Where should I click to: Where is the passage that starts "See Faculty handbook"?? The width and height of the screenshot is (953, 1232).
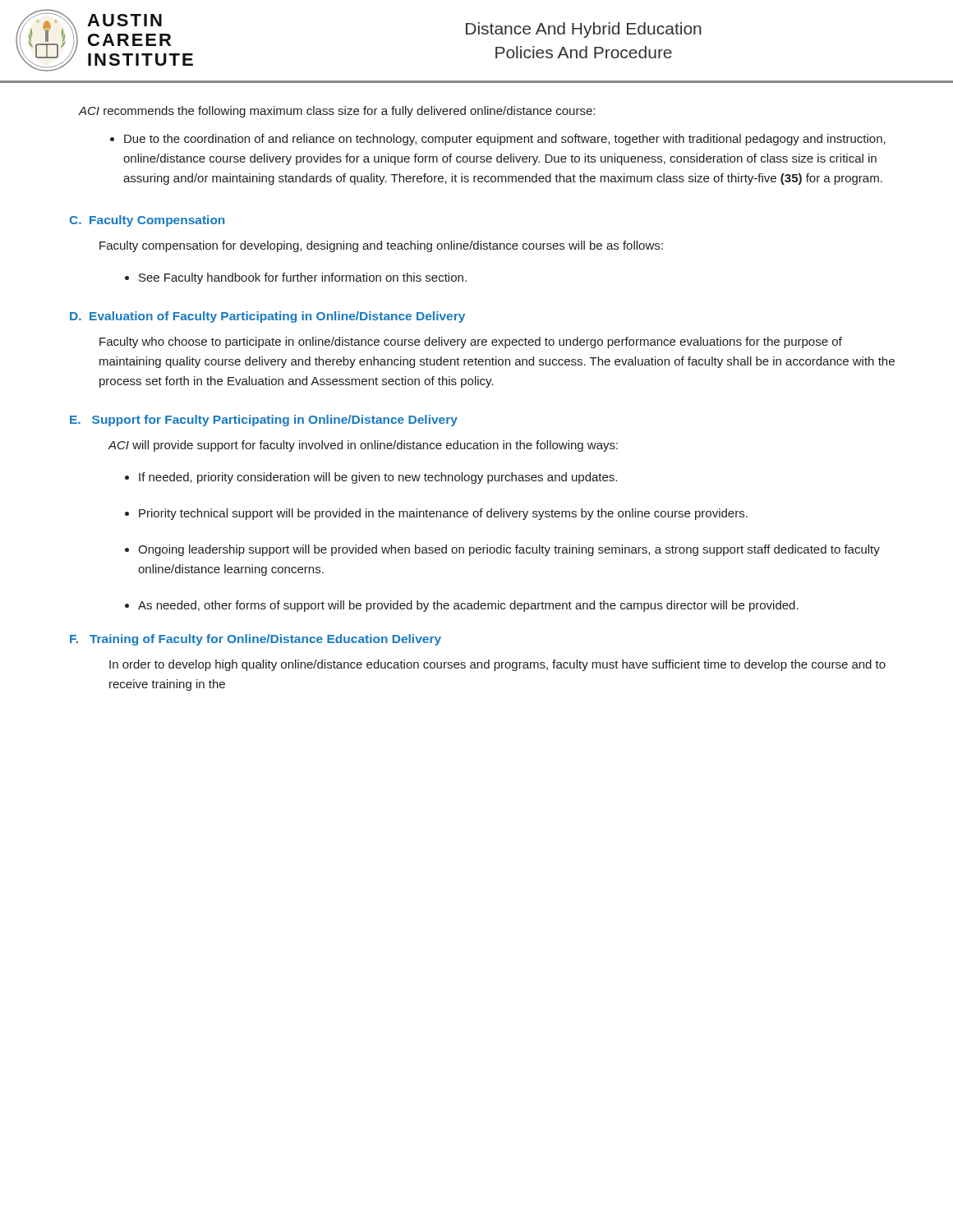click(303, 277)
